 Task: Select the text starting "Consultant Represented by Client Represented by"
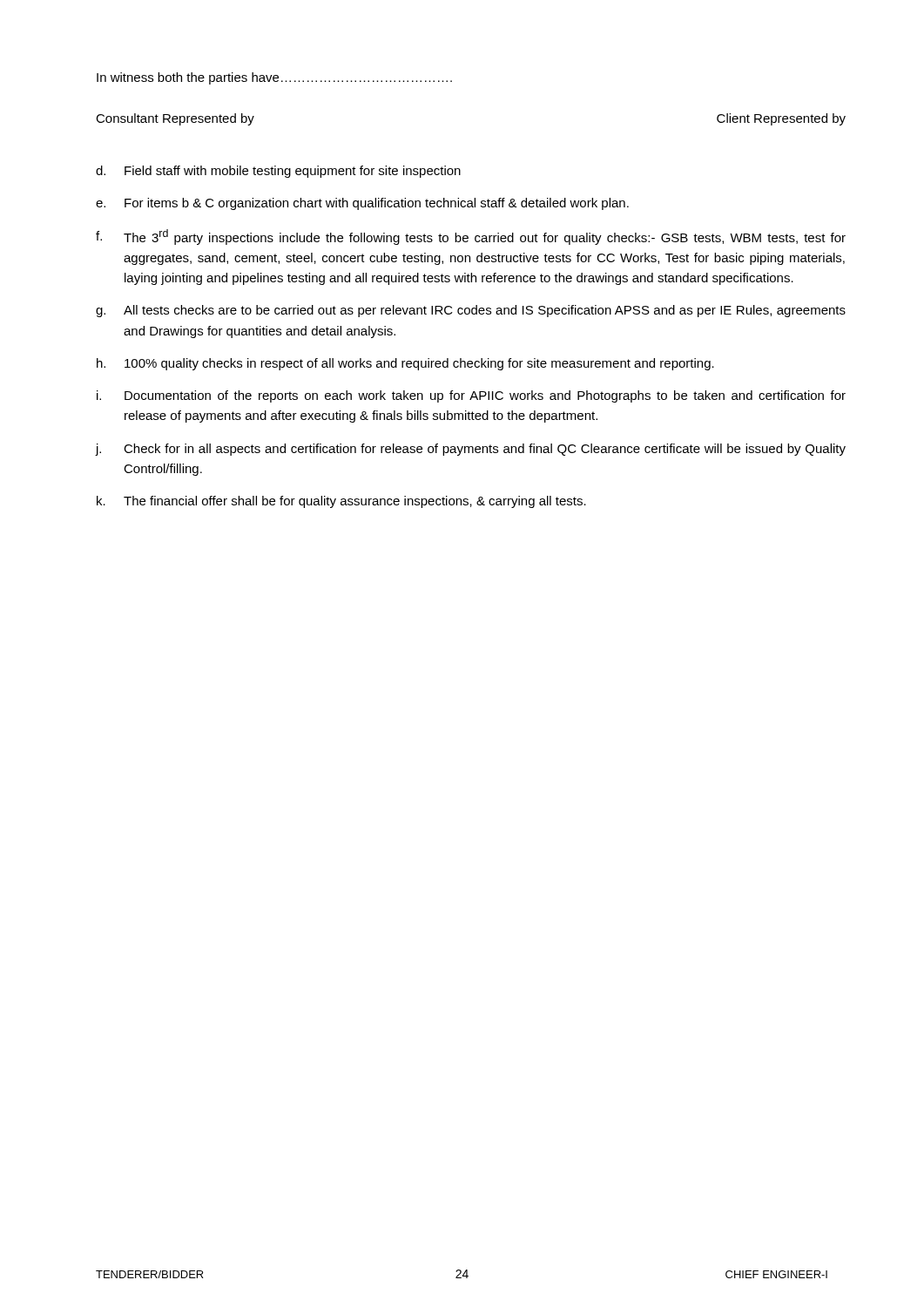pyautogui.click(x=175, y=119)
